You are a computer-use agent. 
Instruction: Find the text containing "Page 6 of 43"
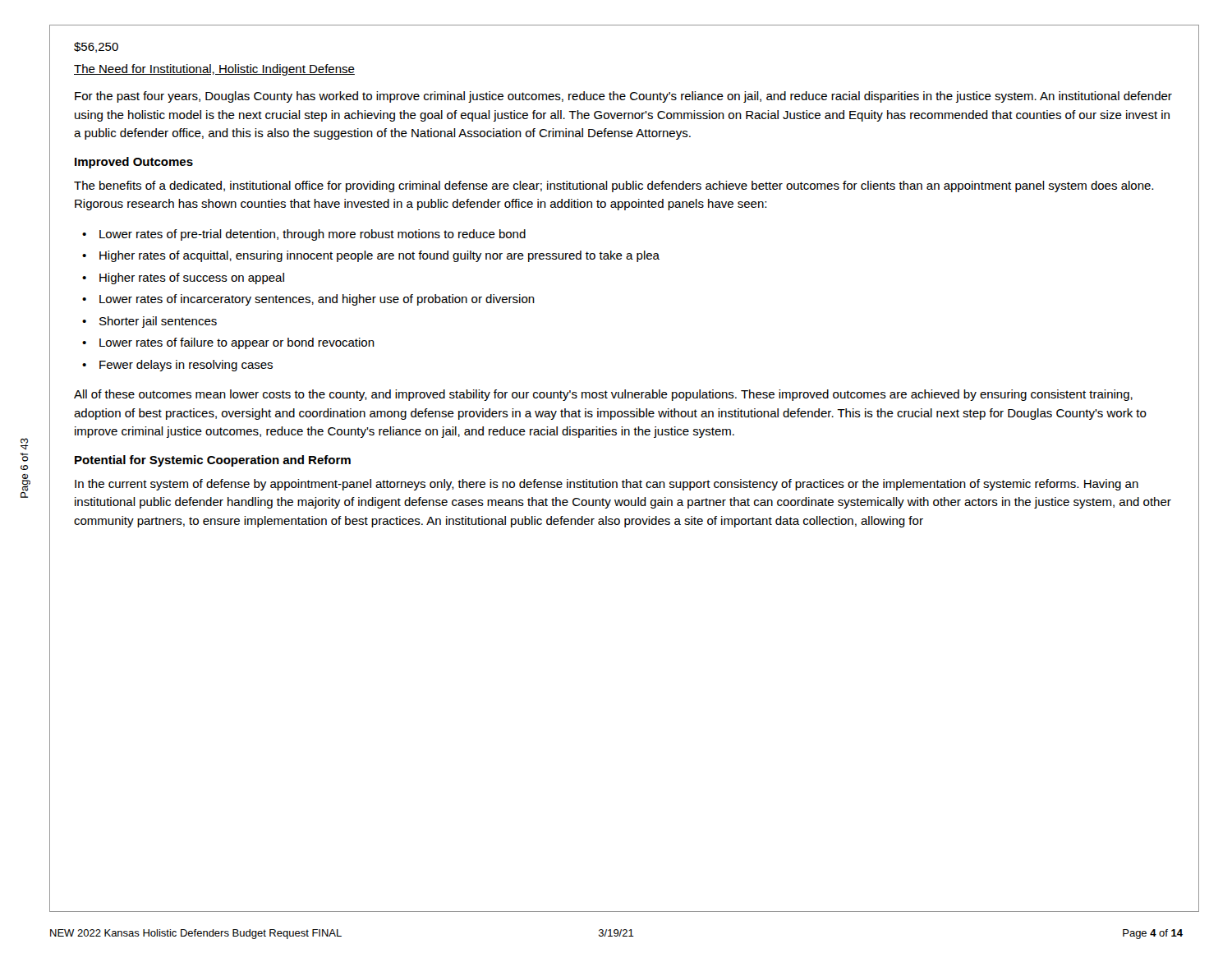tap(24, 468)
